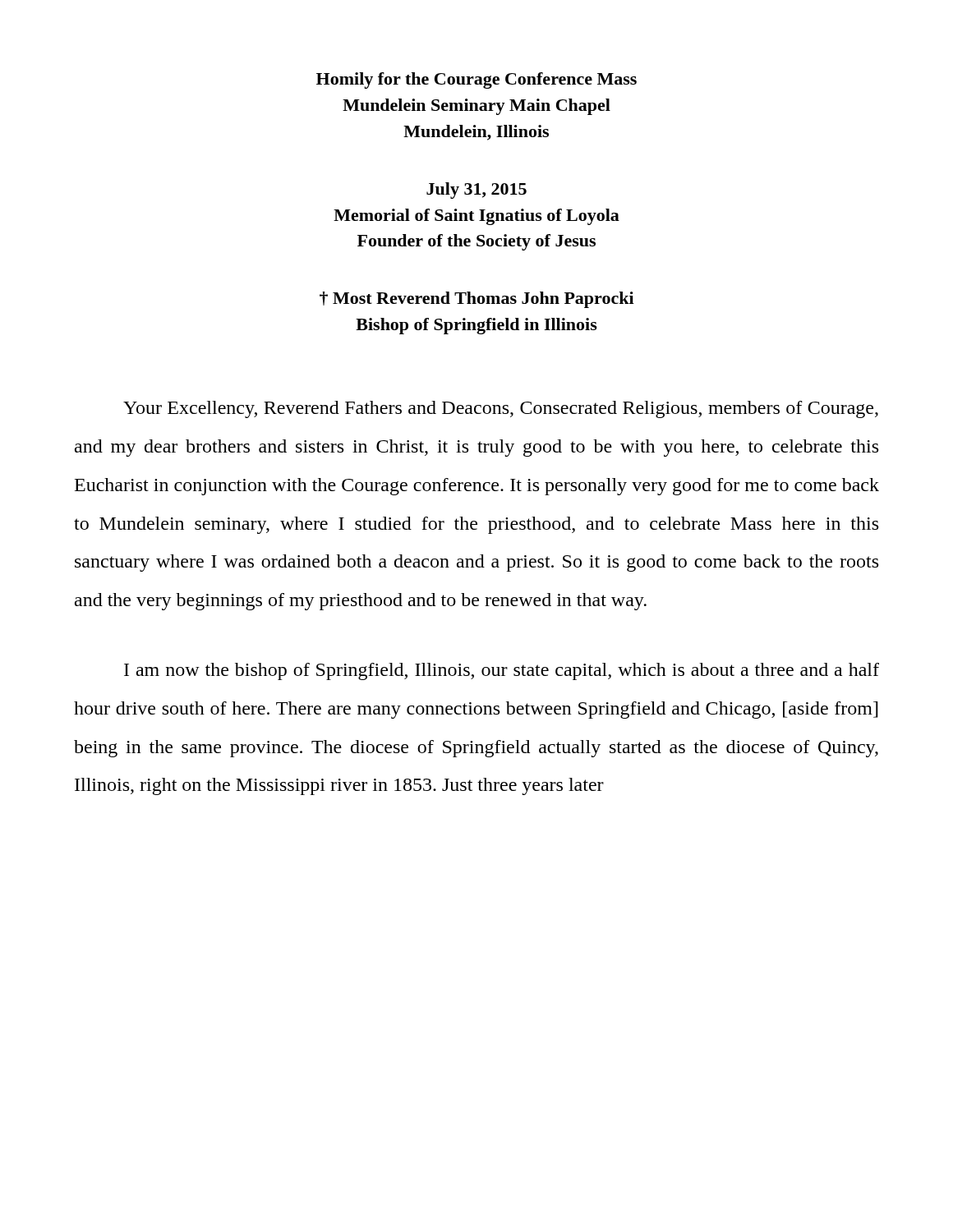
Task: Click on the region starting "Homily for the Courage Conference Mass"
Action: pyautogui.click(x=476, y=105)
